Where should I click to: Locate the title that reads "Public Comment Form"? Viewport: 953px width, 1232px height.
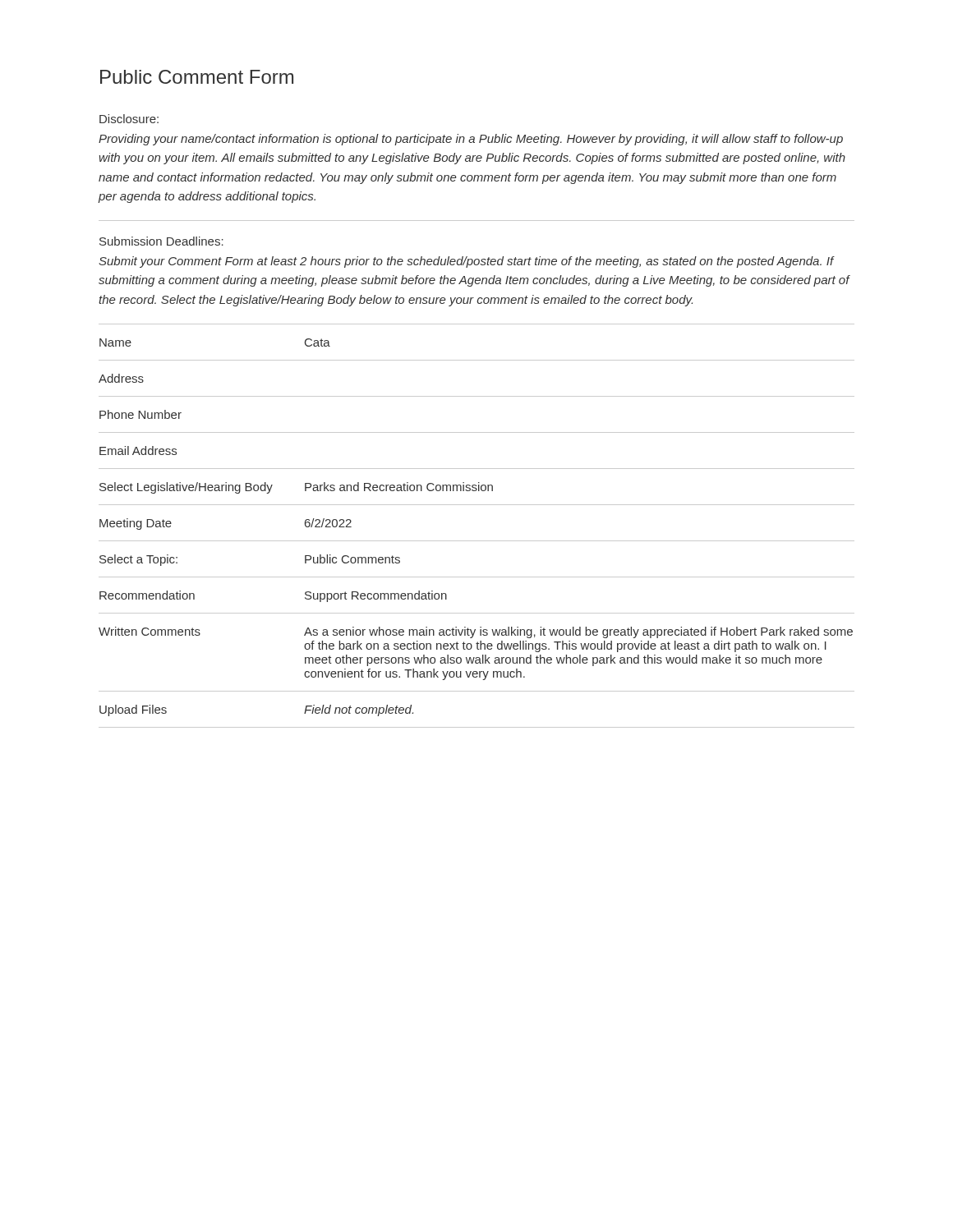pos(197,77)
